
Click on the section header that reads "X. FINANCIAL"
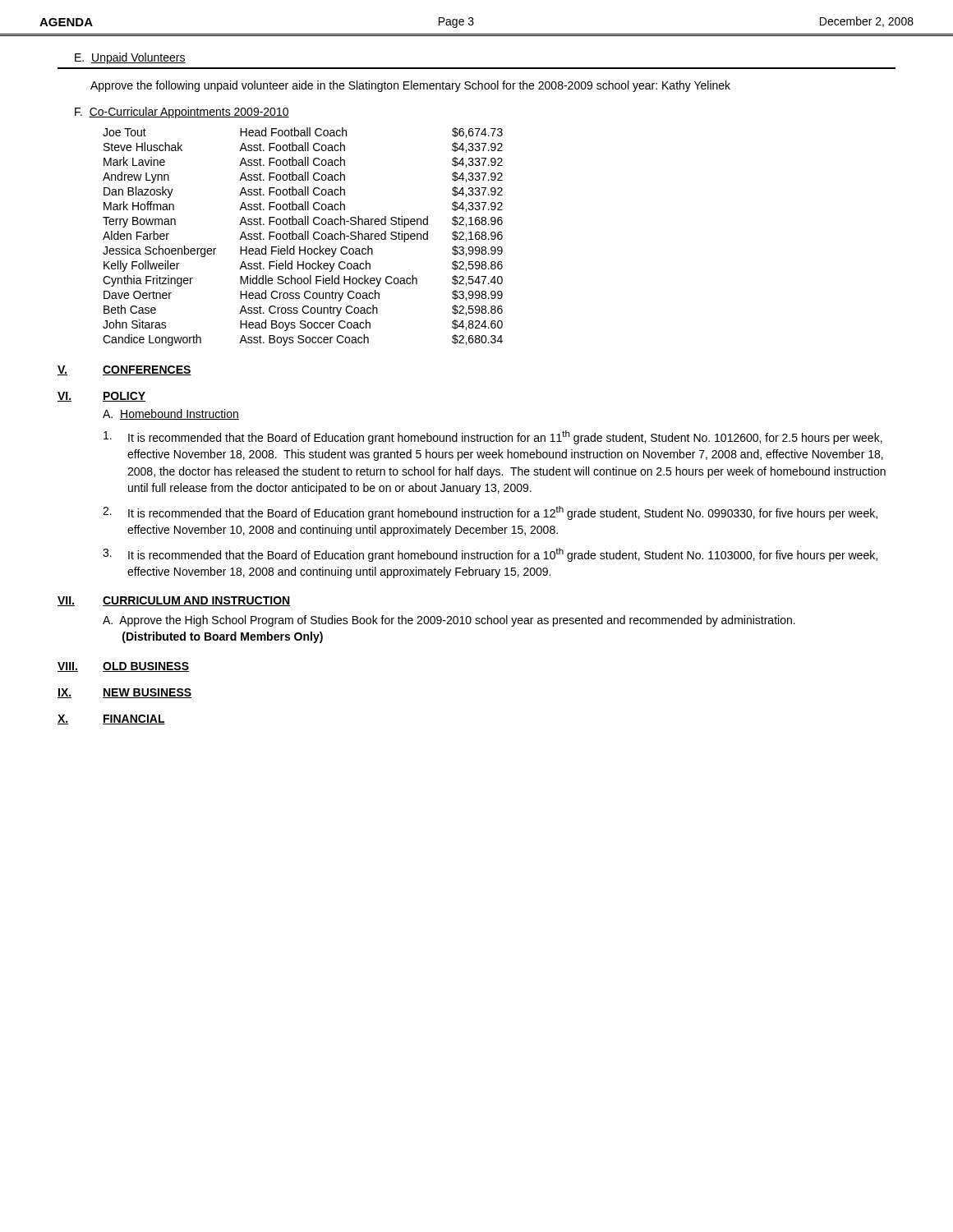click(x=111, y=719)
